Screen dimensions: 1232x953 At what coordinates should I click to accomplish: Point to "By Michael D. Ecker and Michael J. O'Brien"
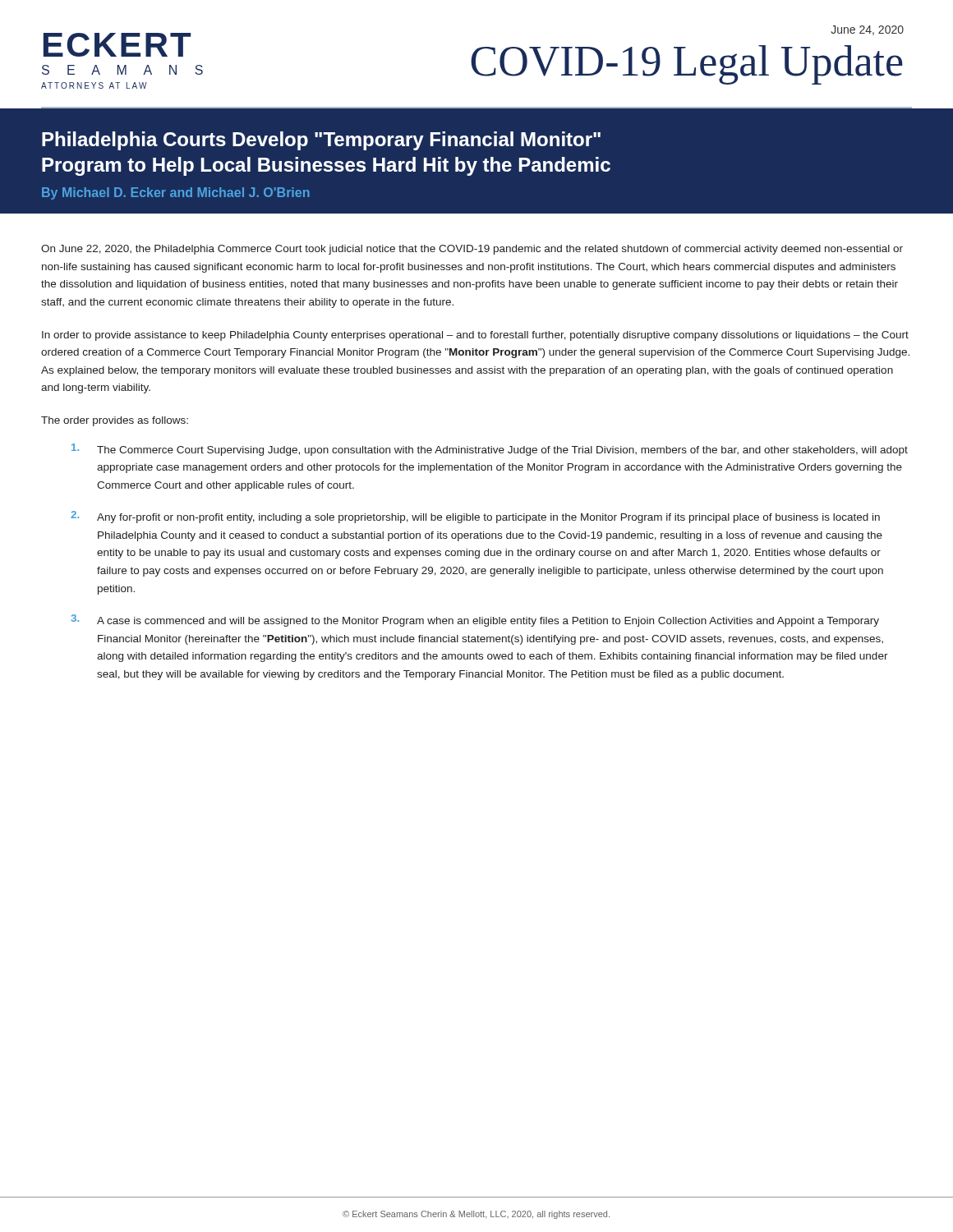tap(176, 193)
